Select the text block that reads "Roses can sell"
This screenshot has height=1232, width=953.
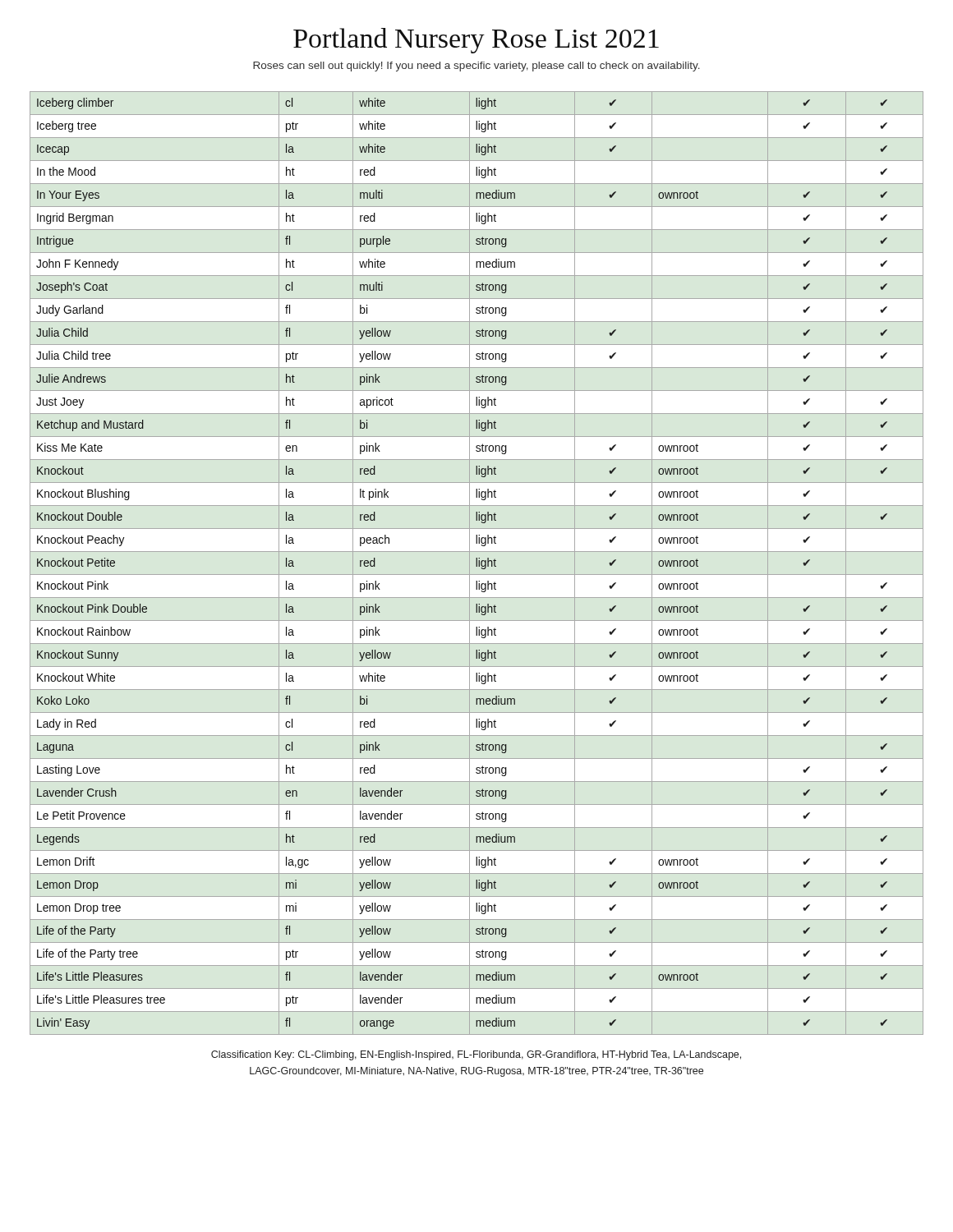tap(476, 65)
